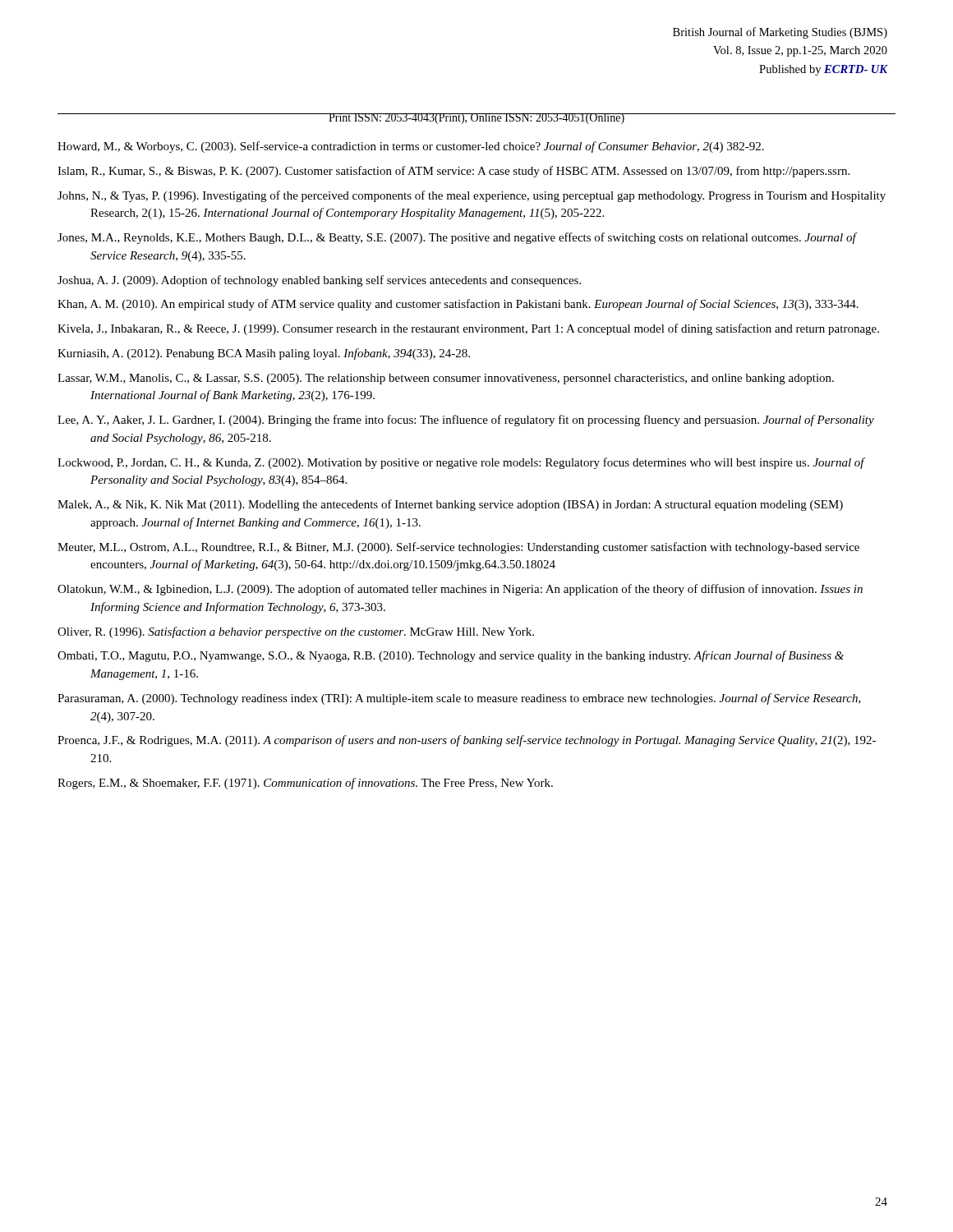The height and width of the screenshot is (1232, 953).
Task: Find the block starting "Parasuraman, A. (2000). Technology readiness index"
Action: click(x=459, y=707)
